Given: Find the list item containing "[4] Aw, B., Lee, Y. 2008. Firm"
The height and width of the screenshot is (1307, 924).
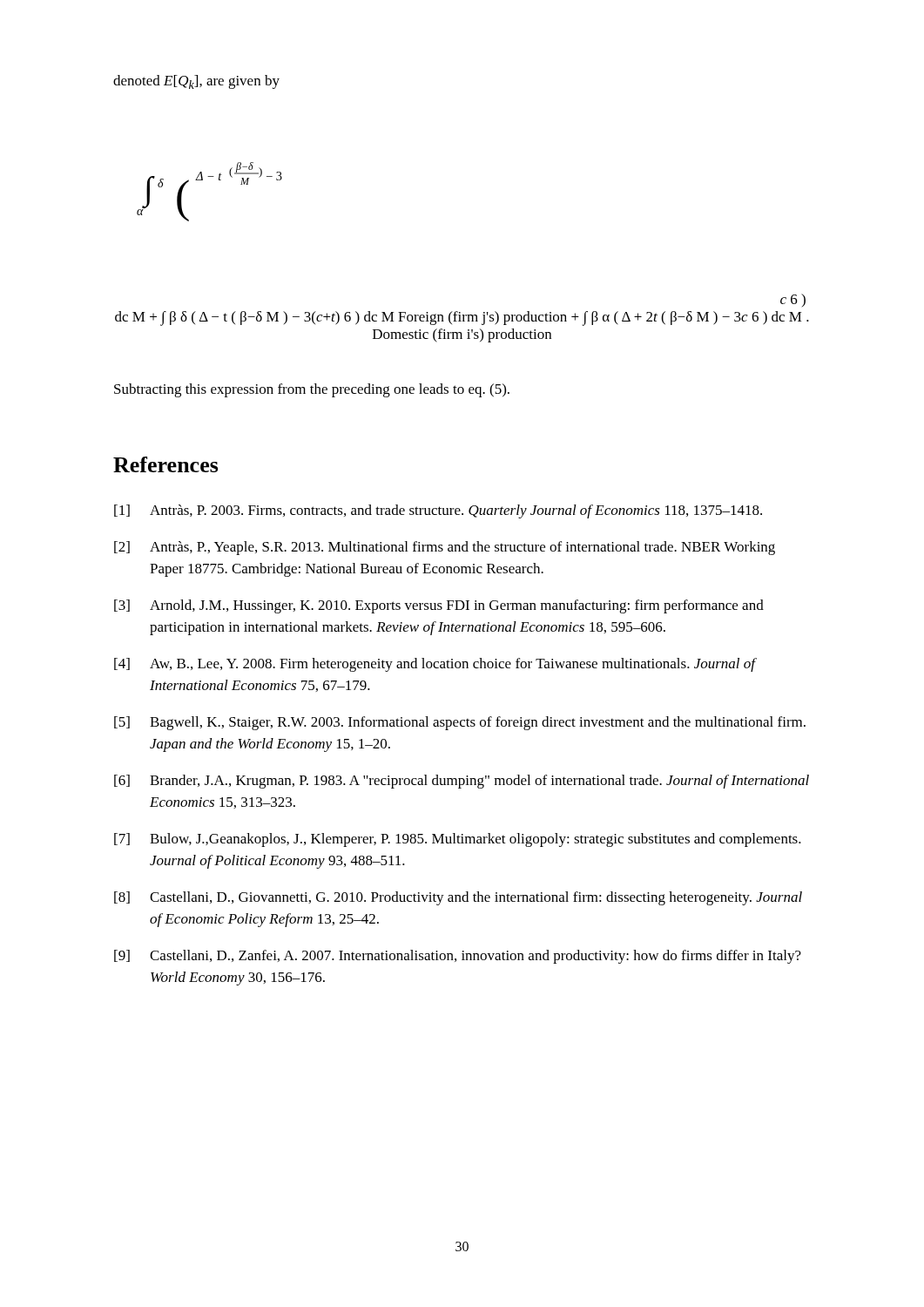Looking at the screenshot, I should point(462,675).
